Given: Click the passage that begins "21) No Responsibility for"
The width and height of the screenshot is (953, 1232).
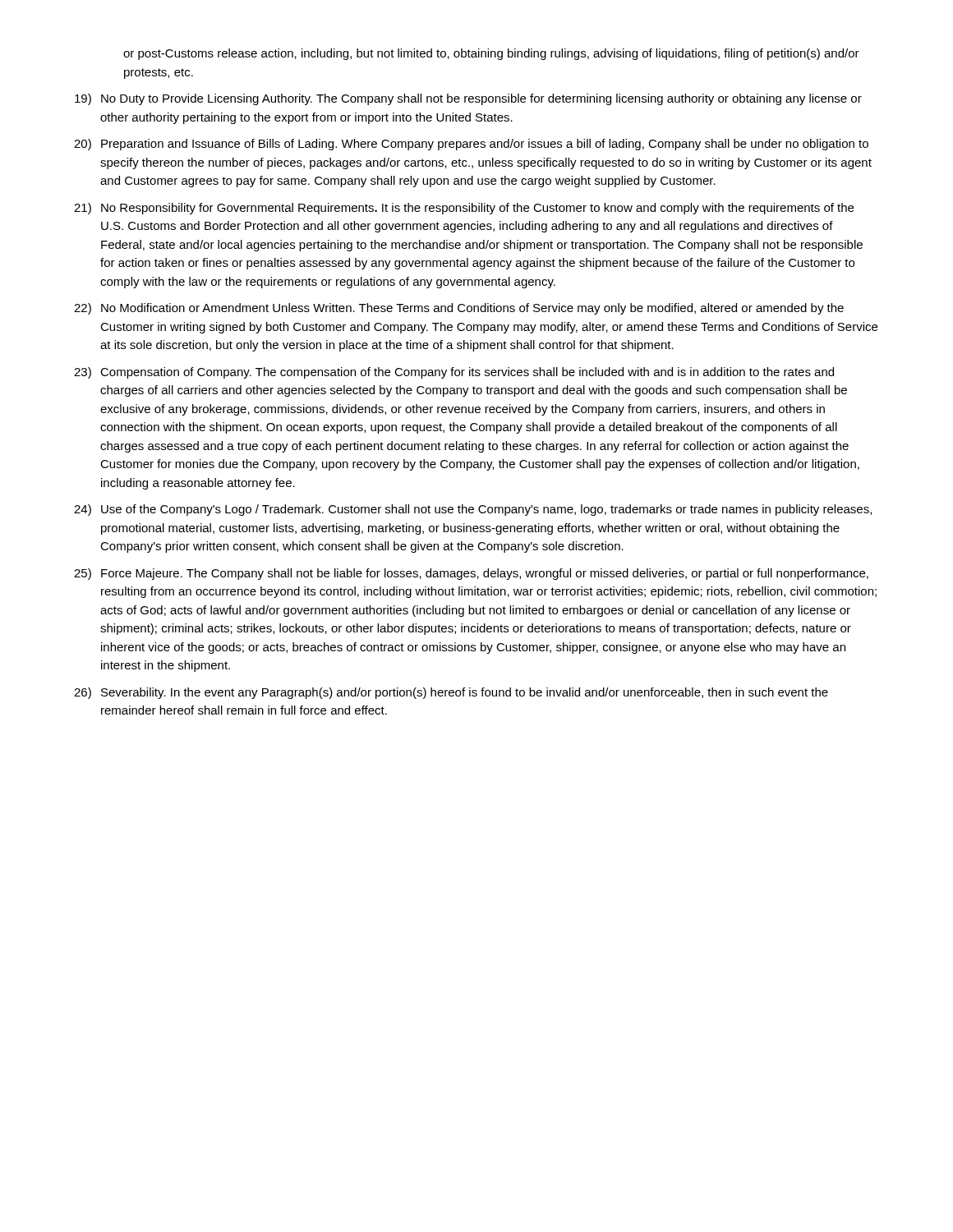Looking at the screenshot, I should (476, 245).
